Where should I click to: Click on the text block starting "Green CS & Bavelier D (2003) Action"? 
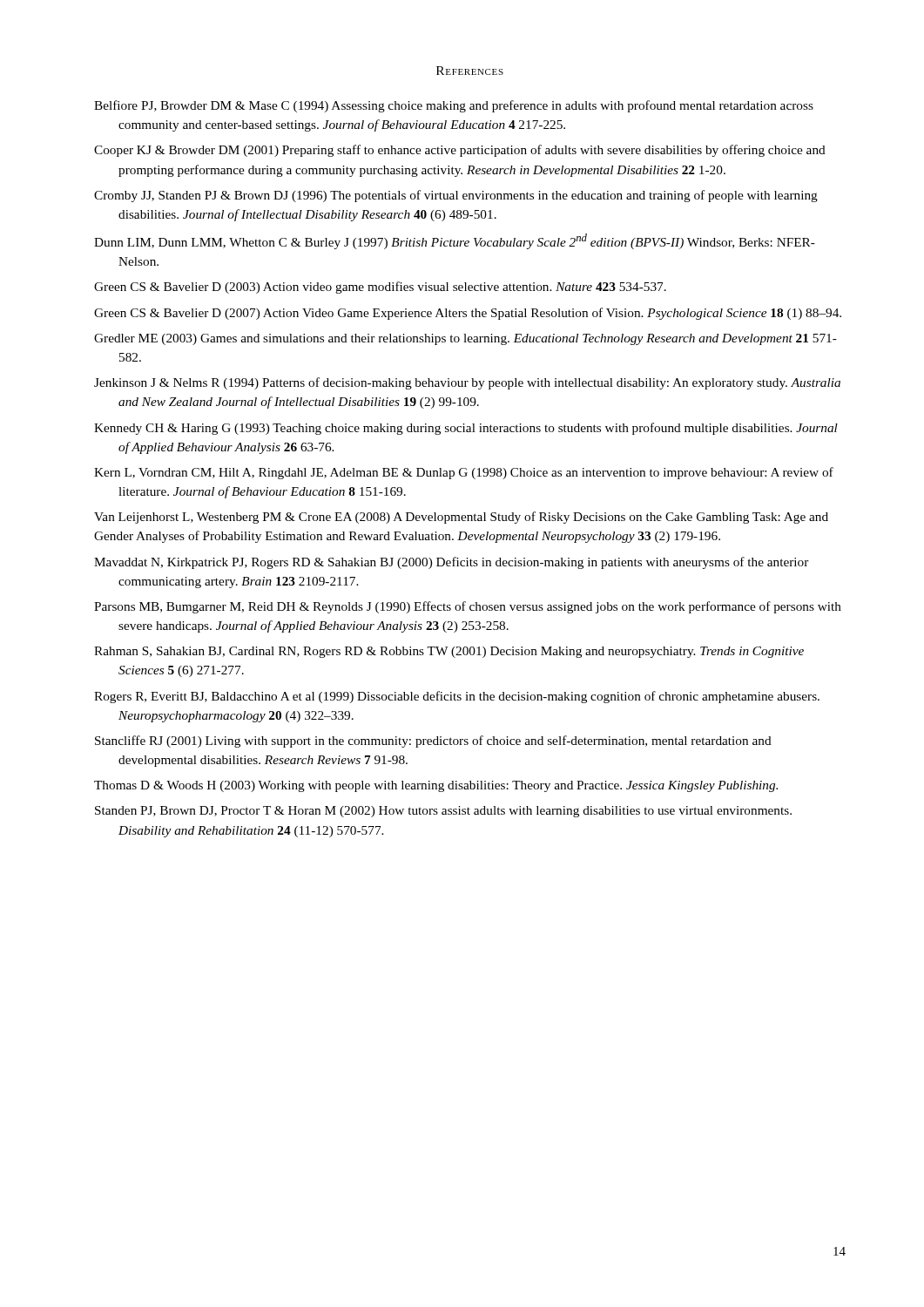click(380, 287)
